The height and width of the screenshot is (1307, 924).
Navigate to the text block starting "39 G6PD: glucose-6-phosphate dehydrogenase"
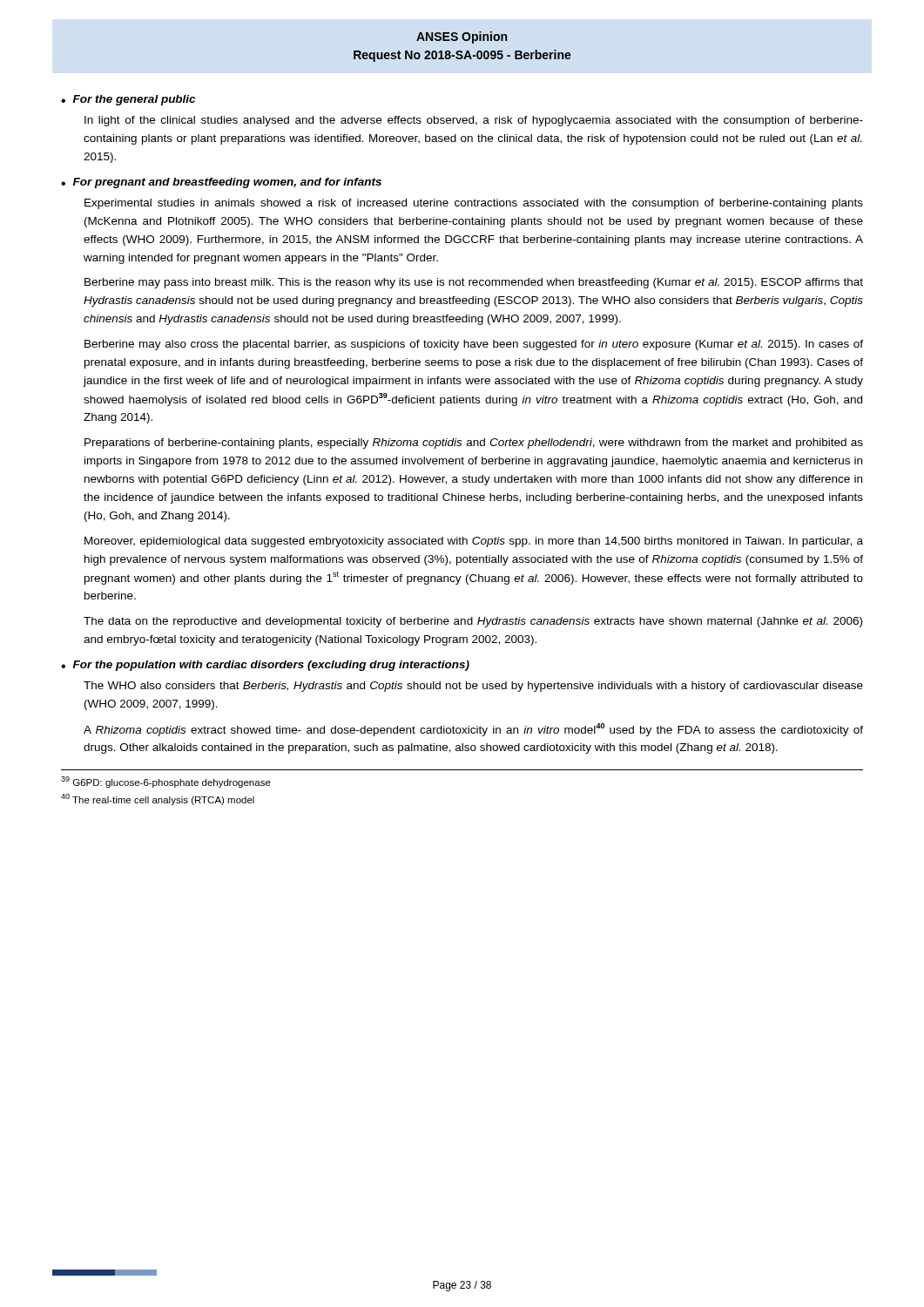pyautogui.click(x=166, y=781)
